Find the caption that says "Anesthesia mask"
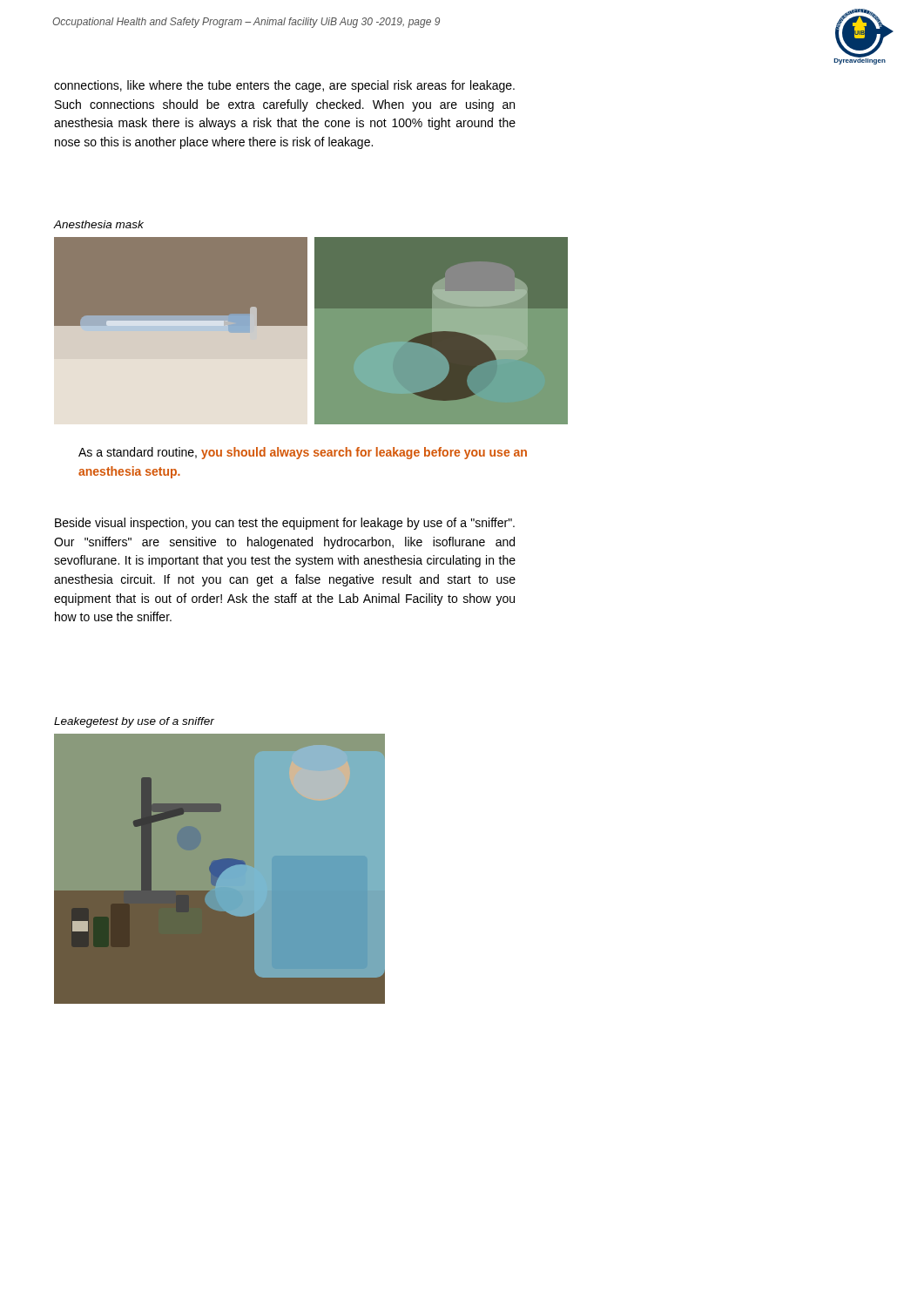The image size is (924, 1307). tap(99, 224)
